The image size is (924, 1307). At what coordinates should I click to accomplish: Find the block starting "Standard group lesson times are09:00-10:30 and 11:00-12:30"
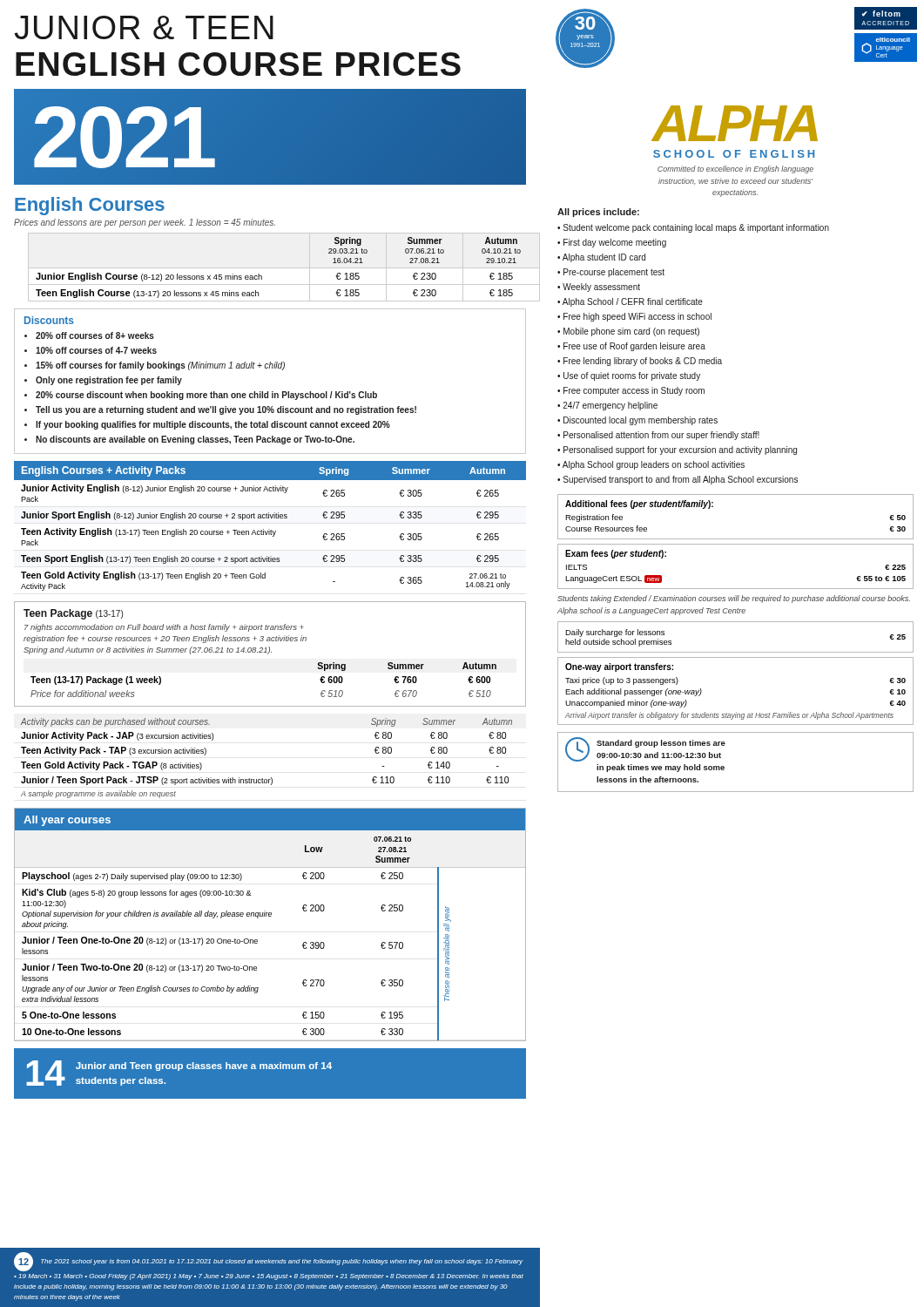pos(645,762)
